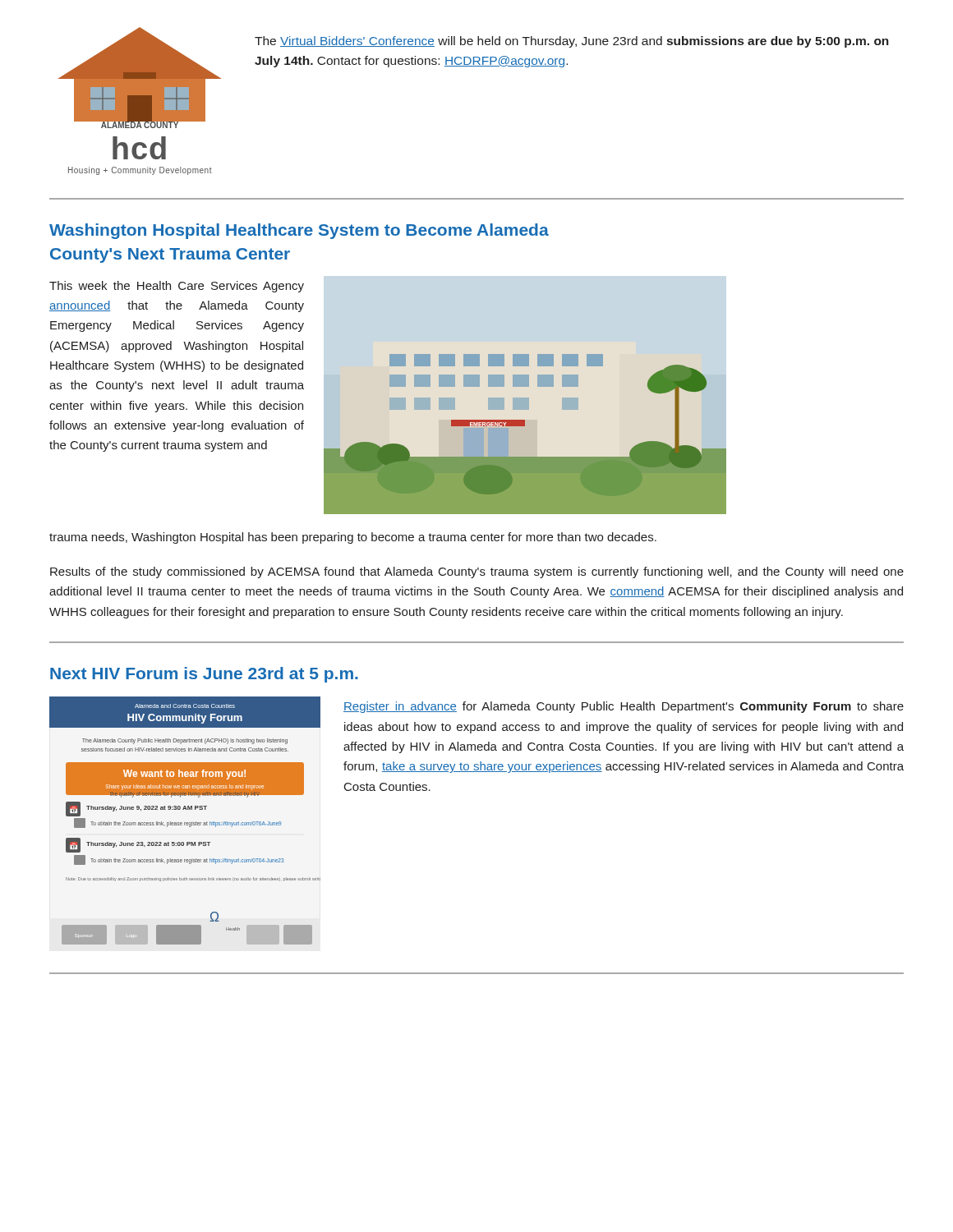
Task: Click on the text block that says "Results of the study"
Action: coord(476,591)
